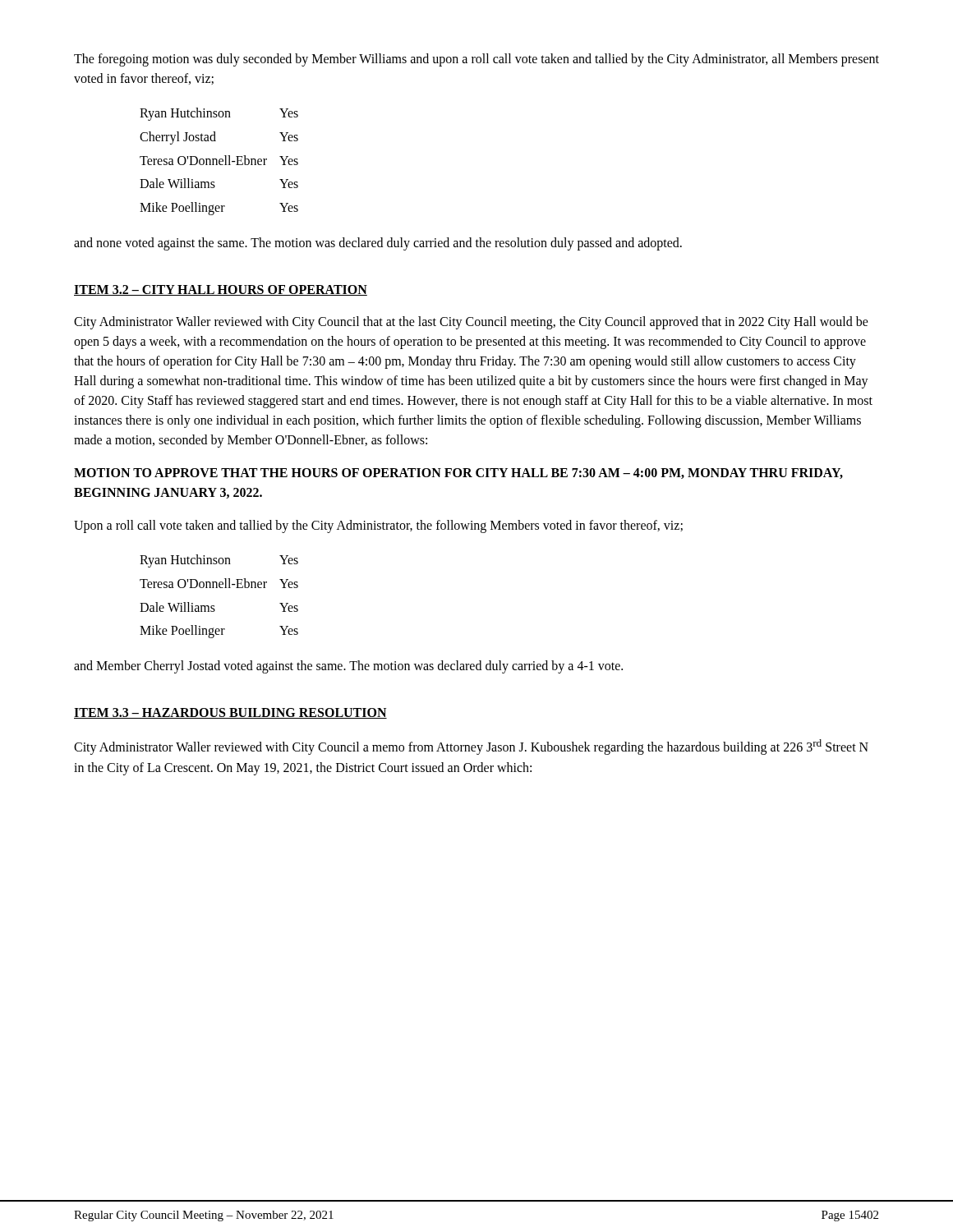Select the text block starting "MOTION TO APPROVE THAT"
The image size is (953, 1232).
458,483
